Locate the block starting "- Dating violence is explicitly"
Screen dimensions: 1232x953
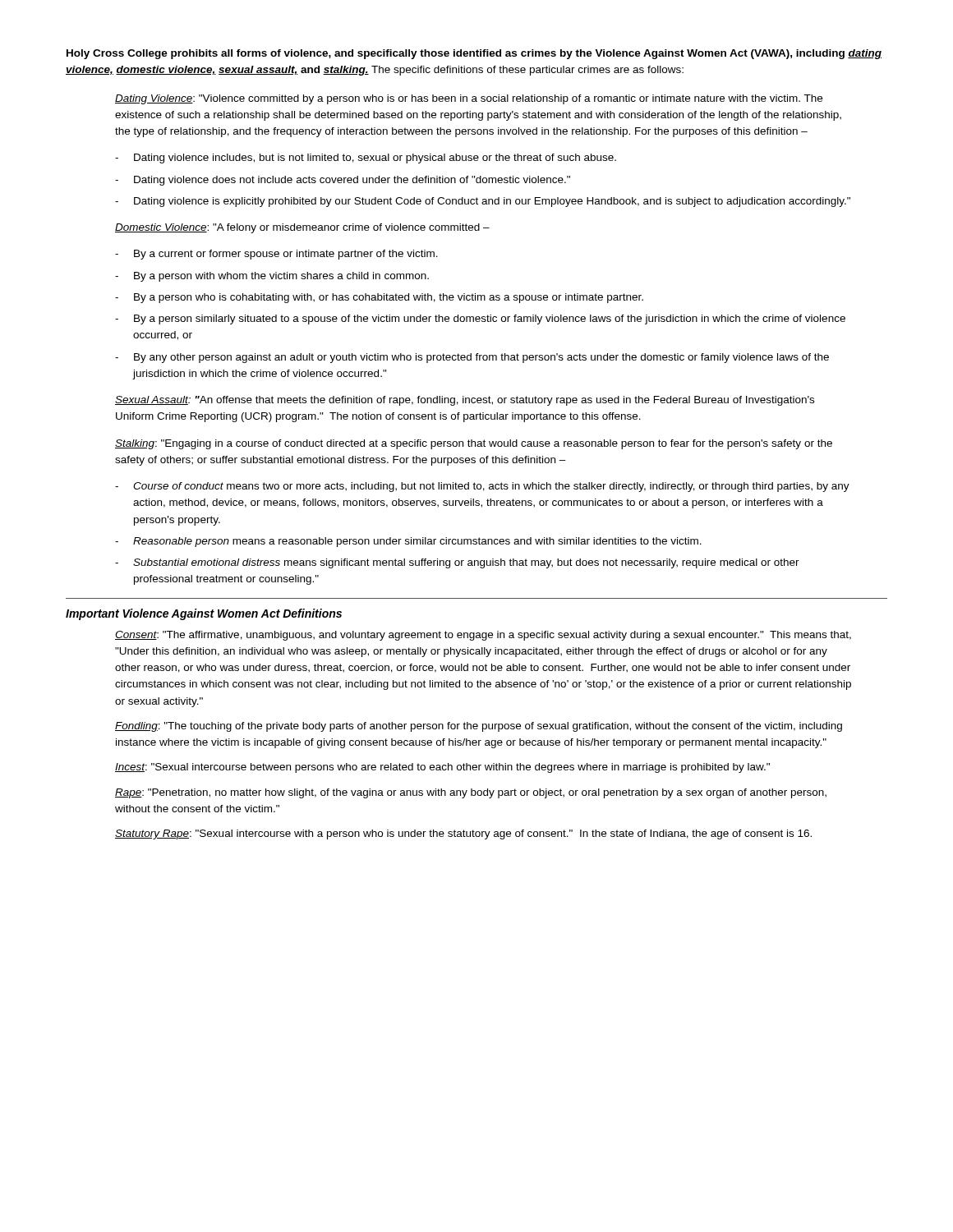tap(485, 201)
